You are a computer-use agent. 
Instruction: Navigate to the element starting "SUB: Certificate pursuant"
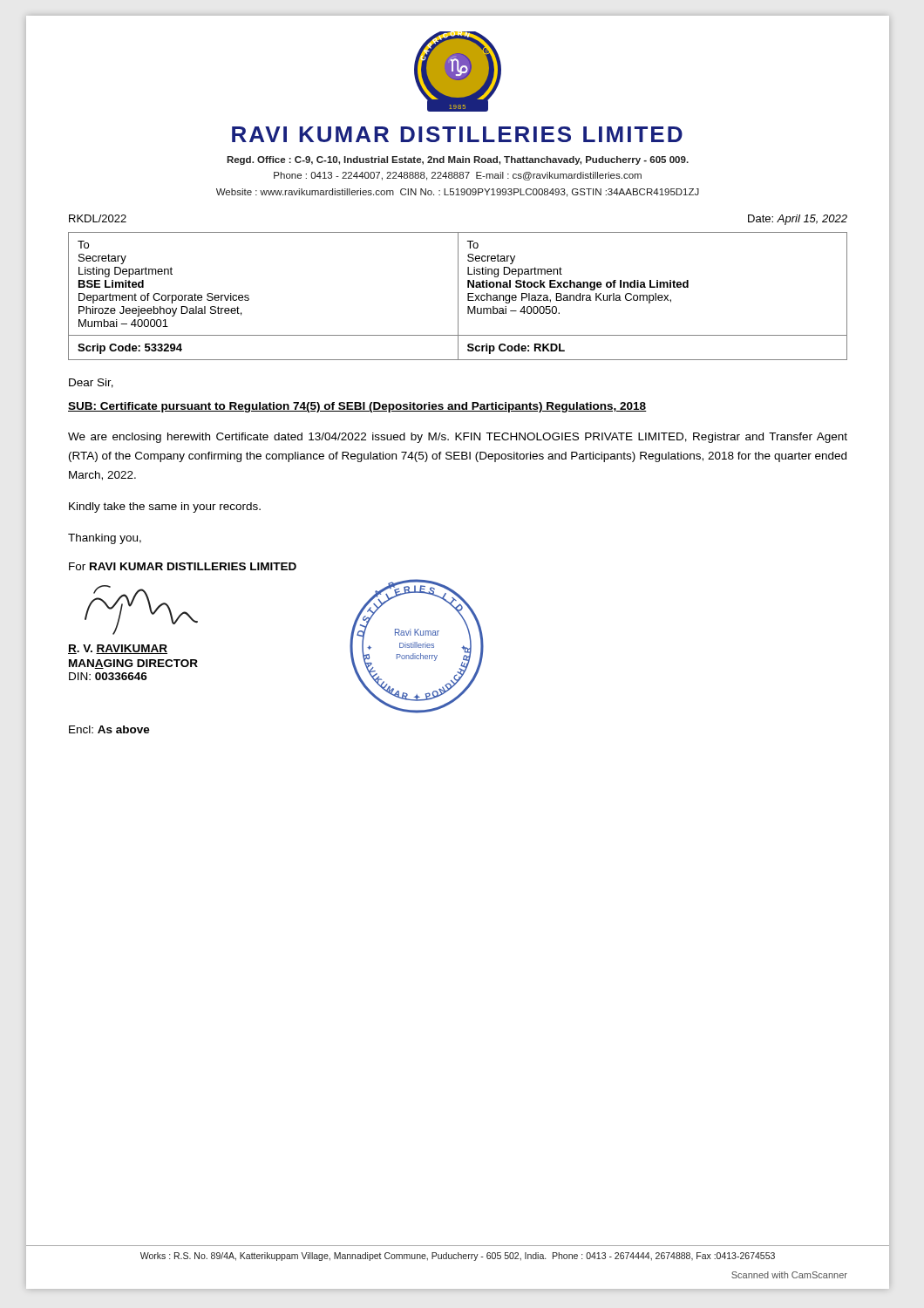[x=357, y=406]
